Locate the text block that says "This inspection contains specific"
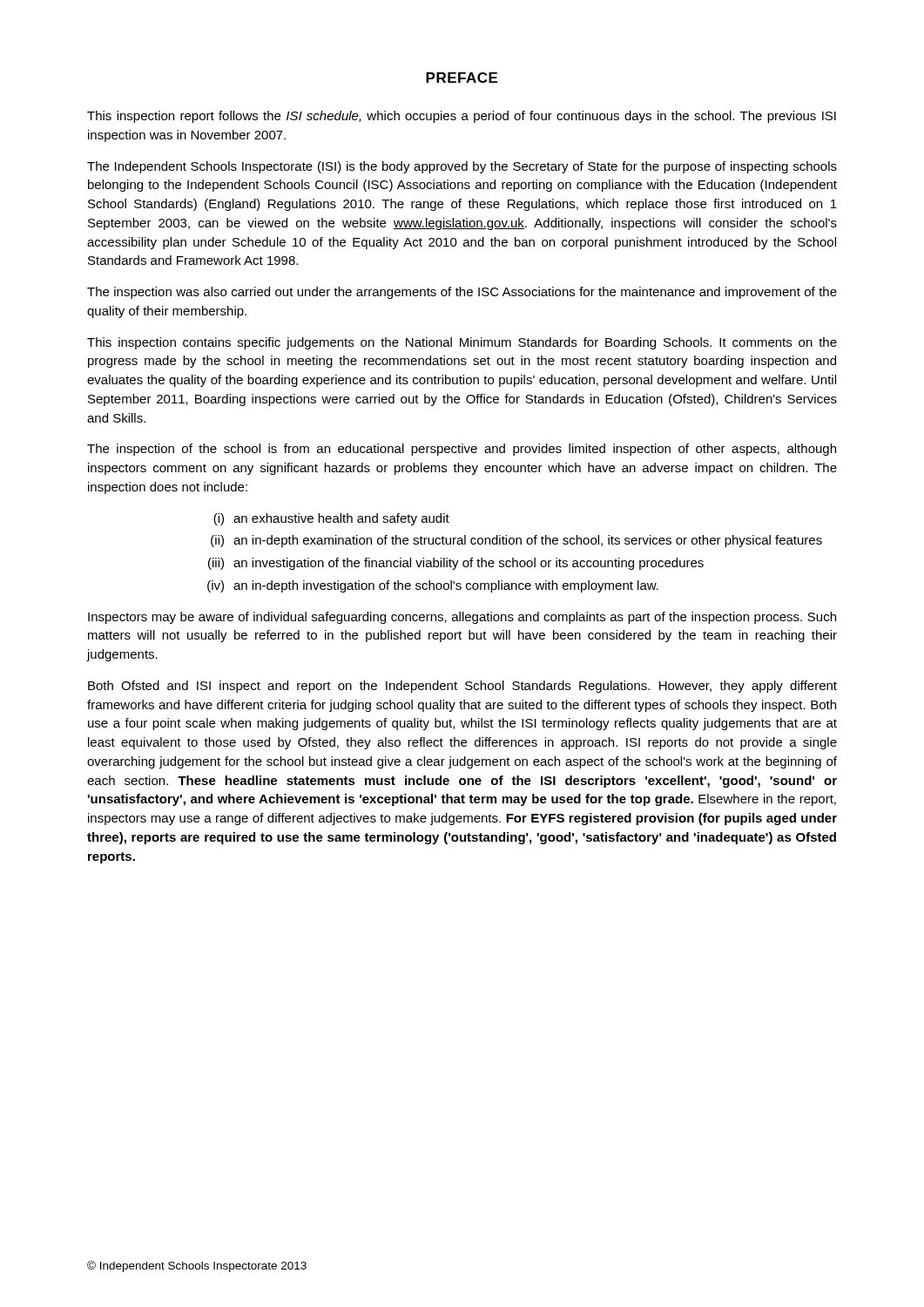 462,379
